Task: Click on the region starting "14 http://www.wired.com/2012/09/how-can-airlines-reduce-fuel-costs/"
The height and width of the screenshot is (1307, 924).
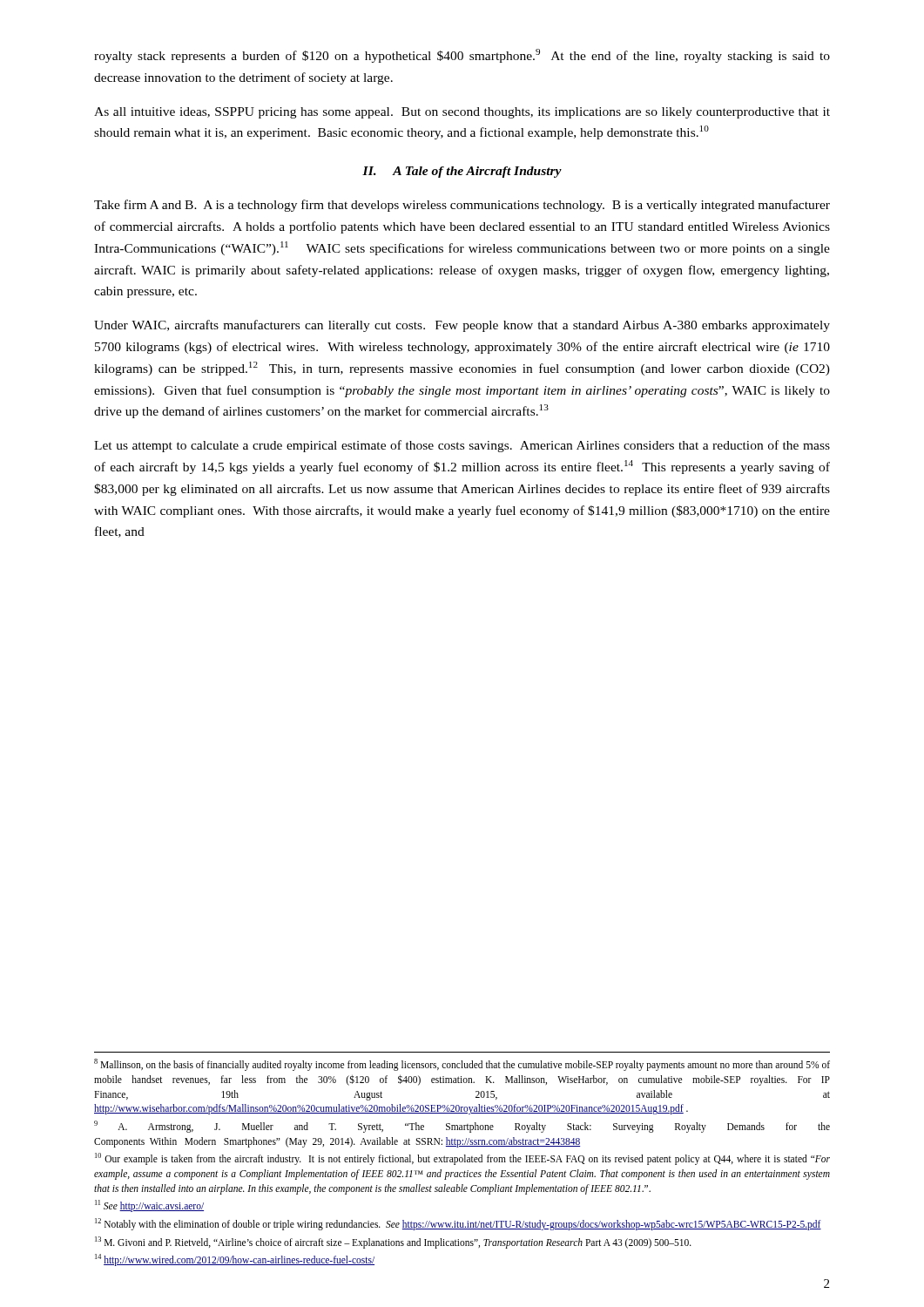Action: [234, 1259]
